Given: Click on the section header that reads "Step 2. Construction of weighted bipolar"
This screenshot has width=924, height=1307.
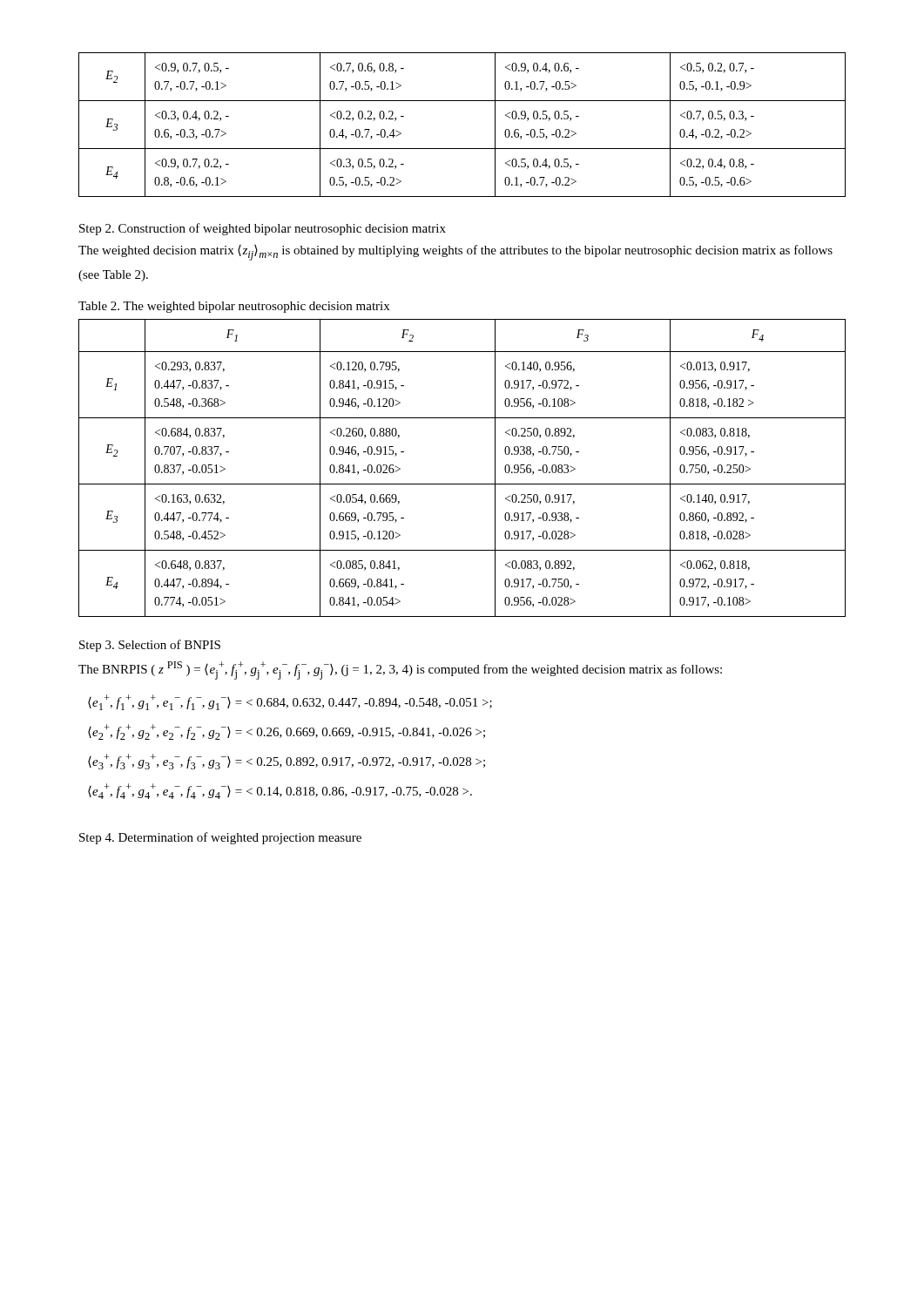Looking at the screenshot, I should [262, 228].
